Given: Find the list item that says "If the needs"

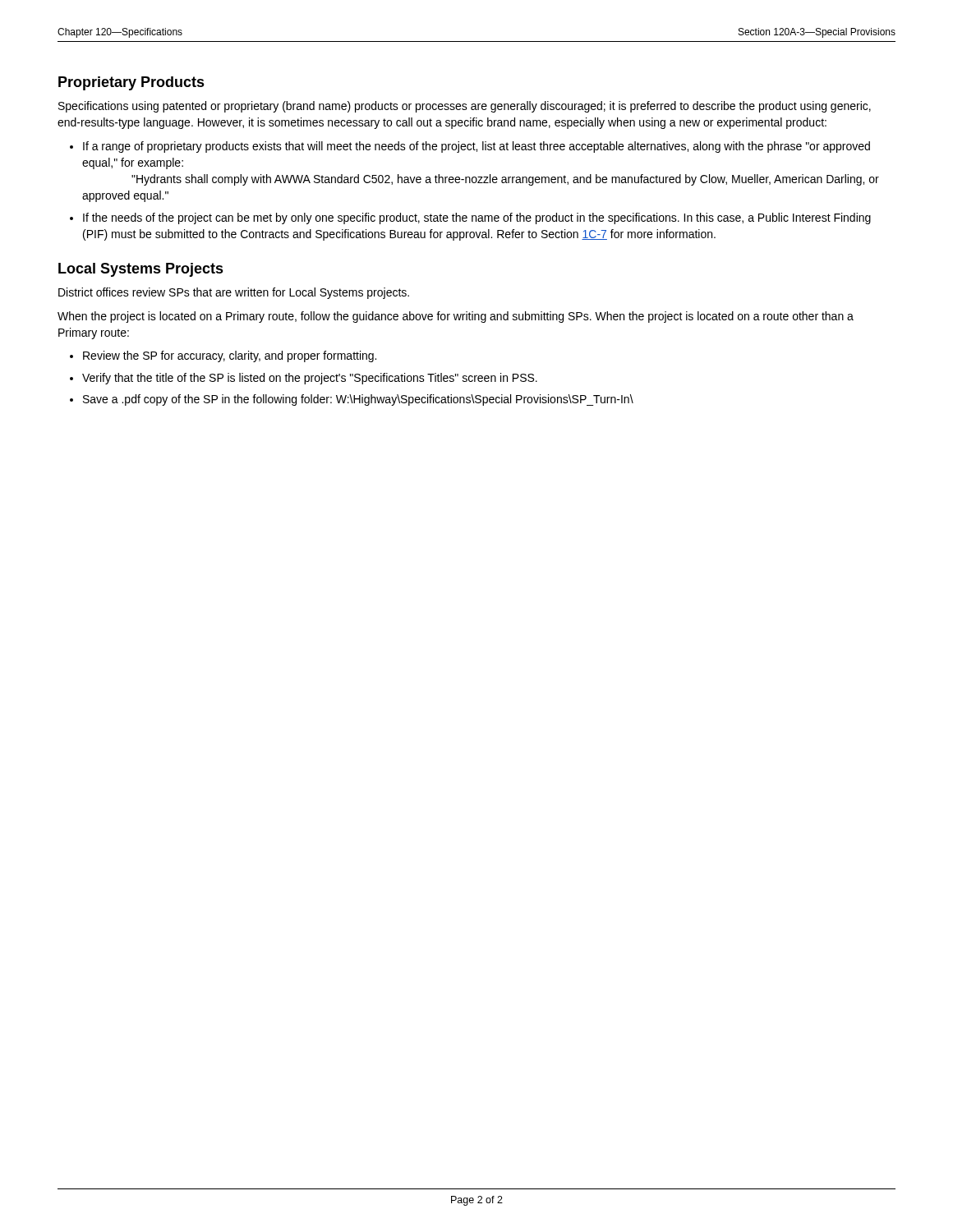Looking at the screenshot, I should (x=477, y=226).
